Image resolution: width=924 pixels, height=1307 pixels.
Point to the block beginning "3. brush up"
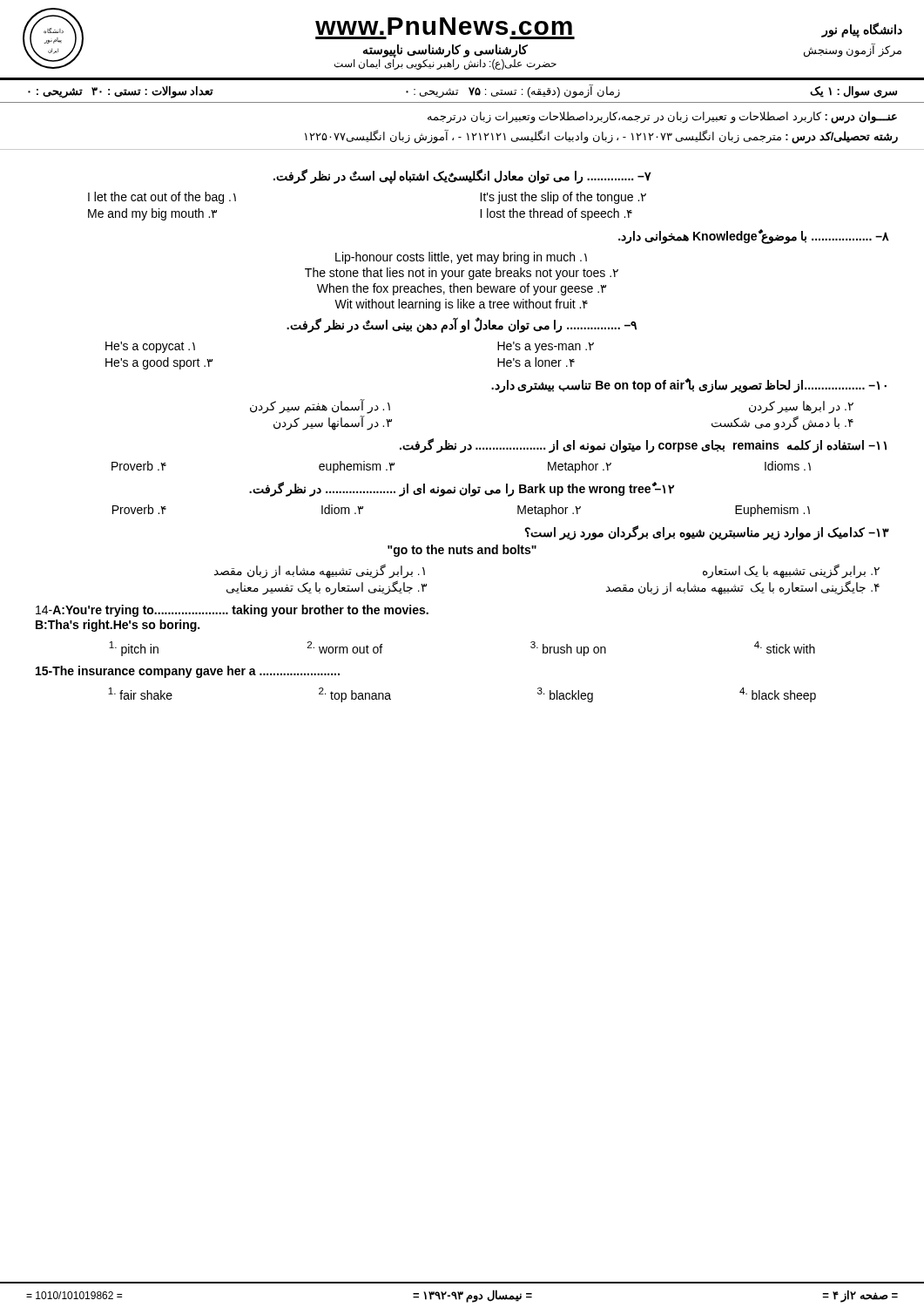pos(568,647)
